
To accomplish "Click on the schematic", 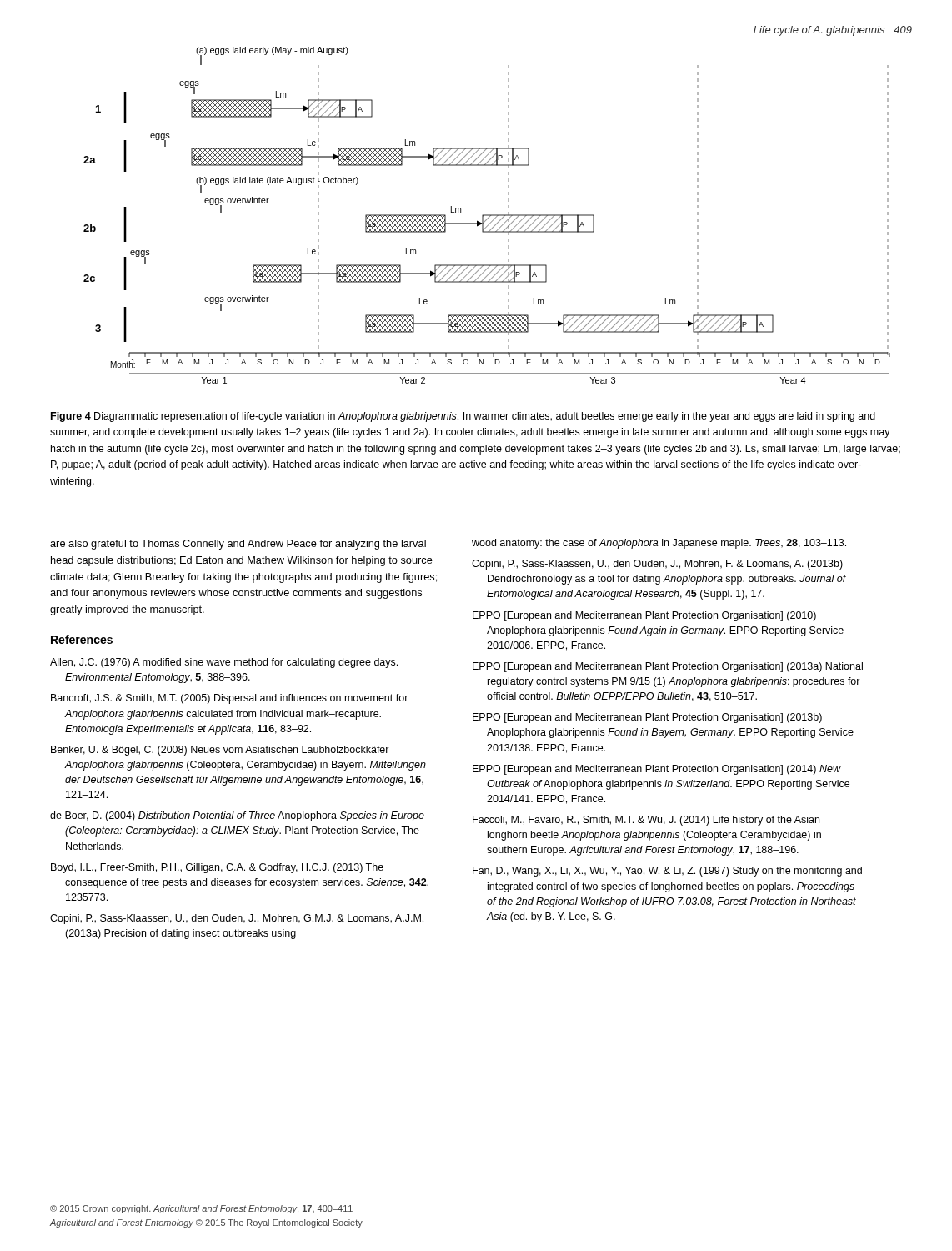I will click(476, 219).
